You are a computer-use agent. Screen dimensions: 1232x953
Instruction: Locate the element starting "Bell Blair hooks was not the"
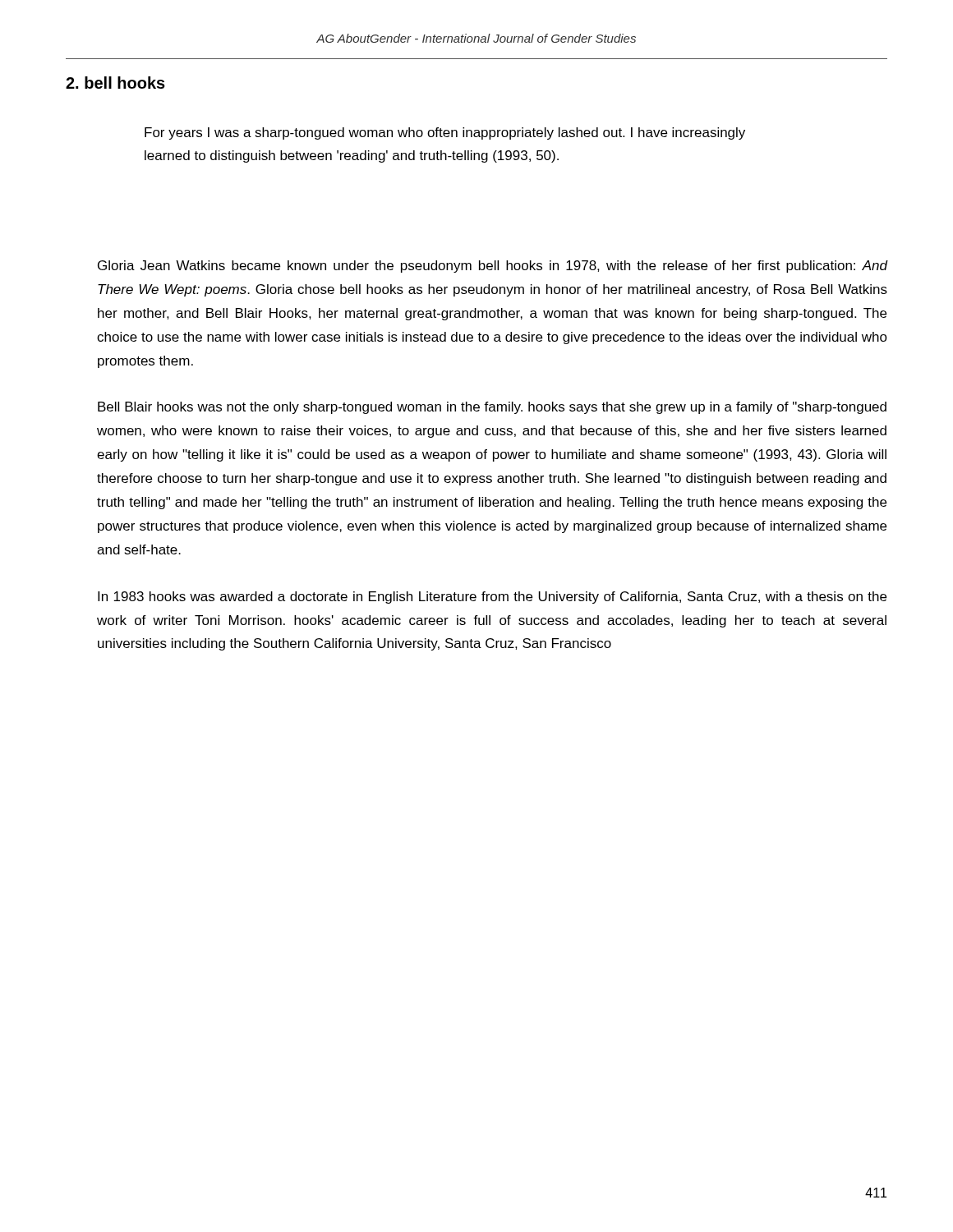[492, 479]
